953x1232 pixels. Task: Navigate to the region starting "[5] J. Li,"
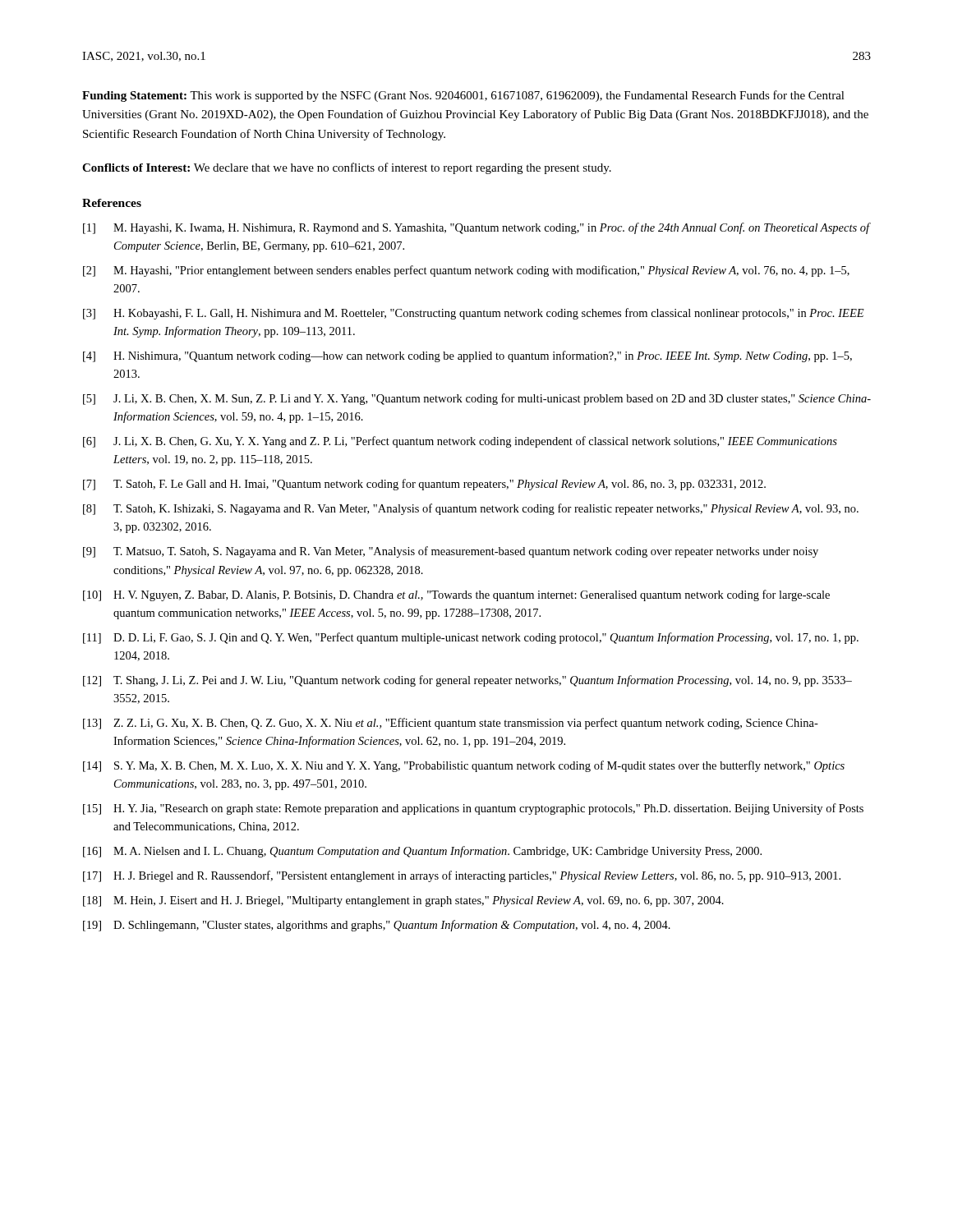point(476,408)
